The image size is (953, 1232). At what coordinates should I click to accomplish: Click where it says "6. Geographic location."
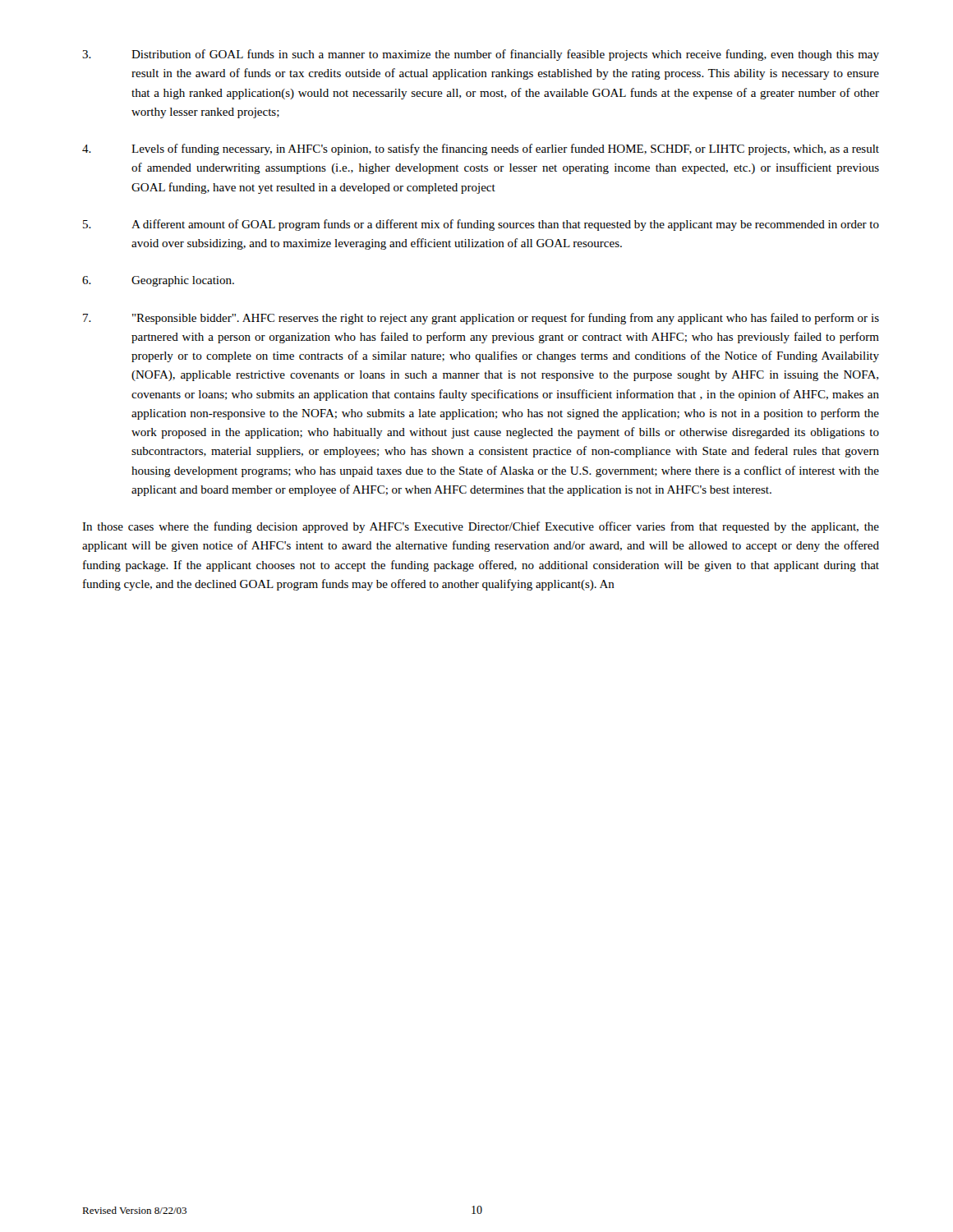click(158, 281)
